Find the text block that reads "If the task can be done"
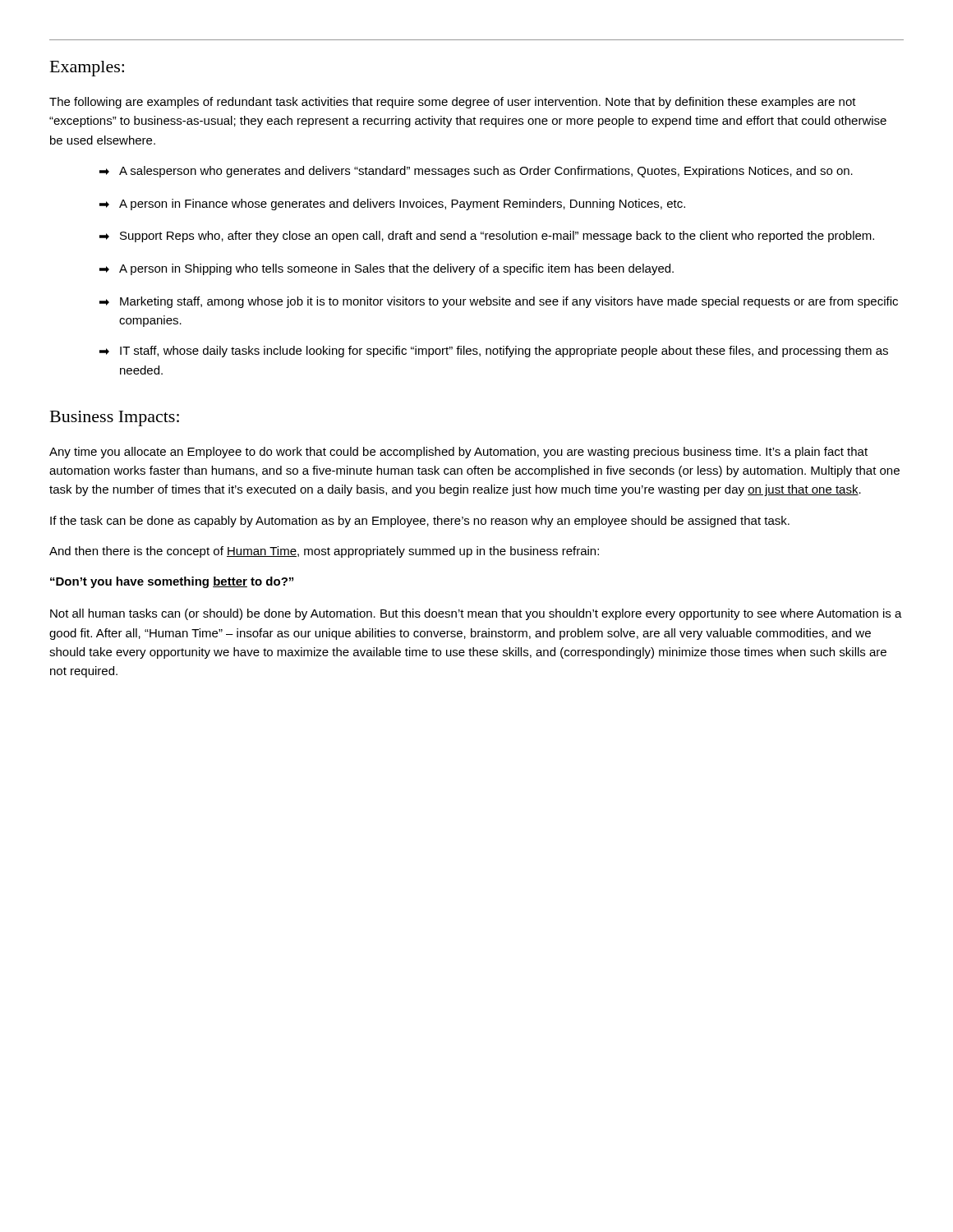Image resolution: width=953 pixels, height=1232 pixels. 420,520
